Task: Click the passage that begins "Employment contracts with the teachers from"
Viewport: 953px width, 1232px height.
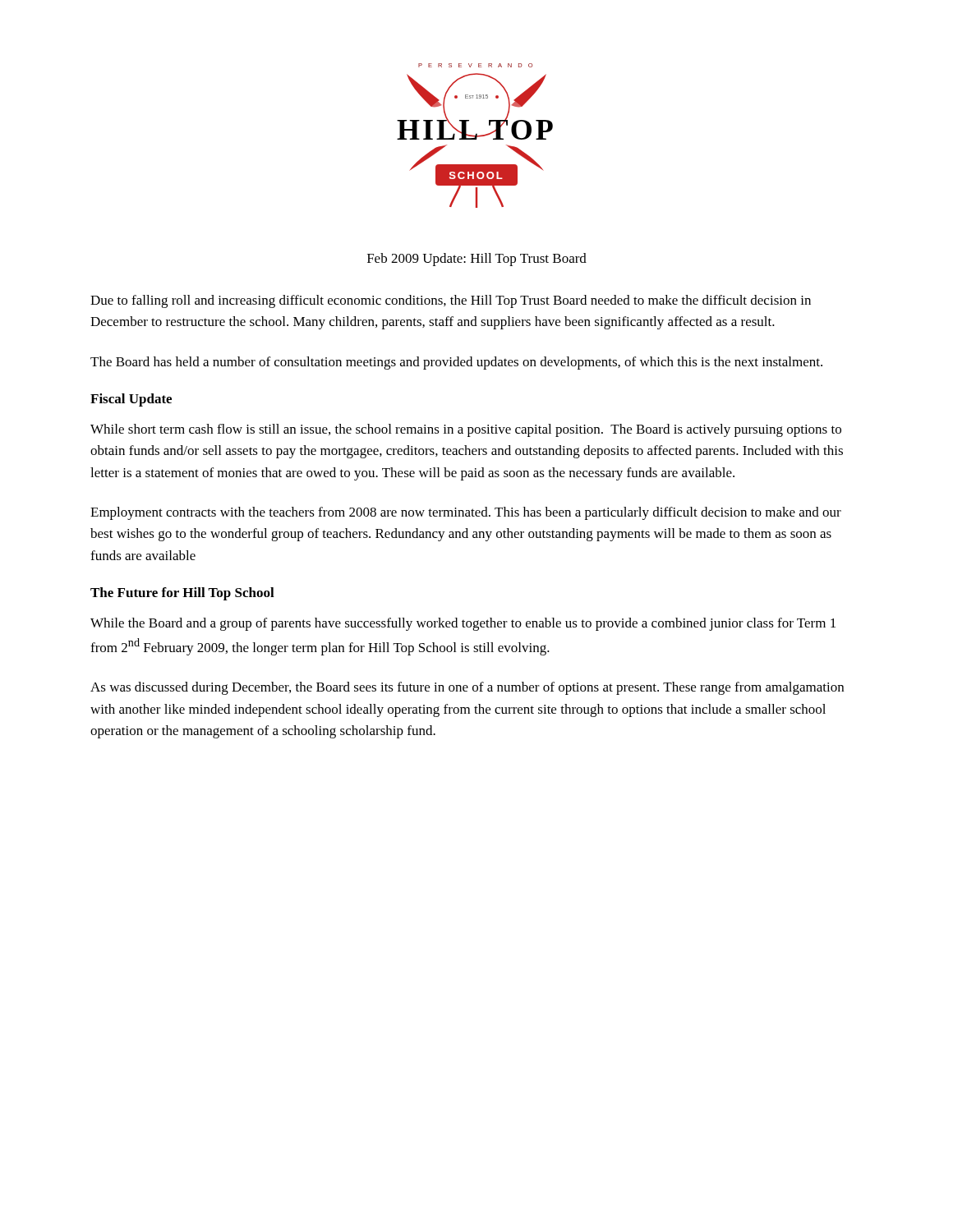Action: click(466, 534)
